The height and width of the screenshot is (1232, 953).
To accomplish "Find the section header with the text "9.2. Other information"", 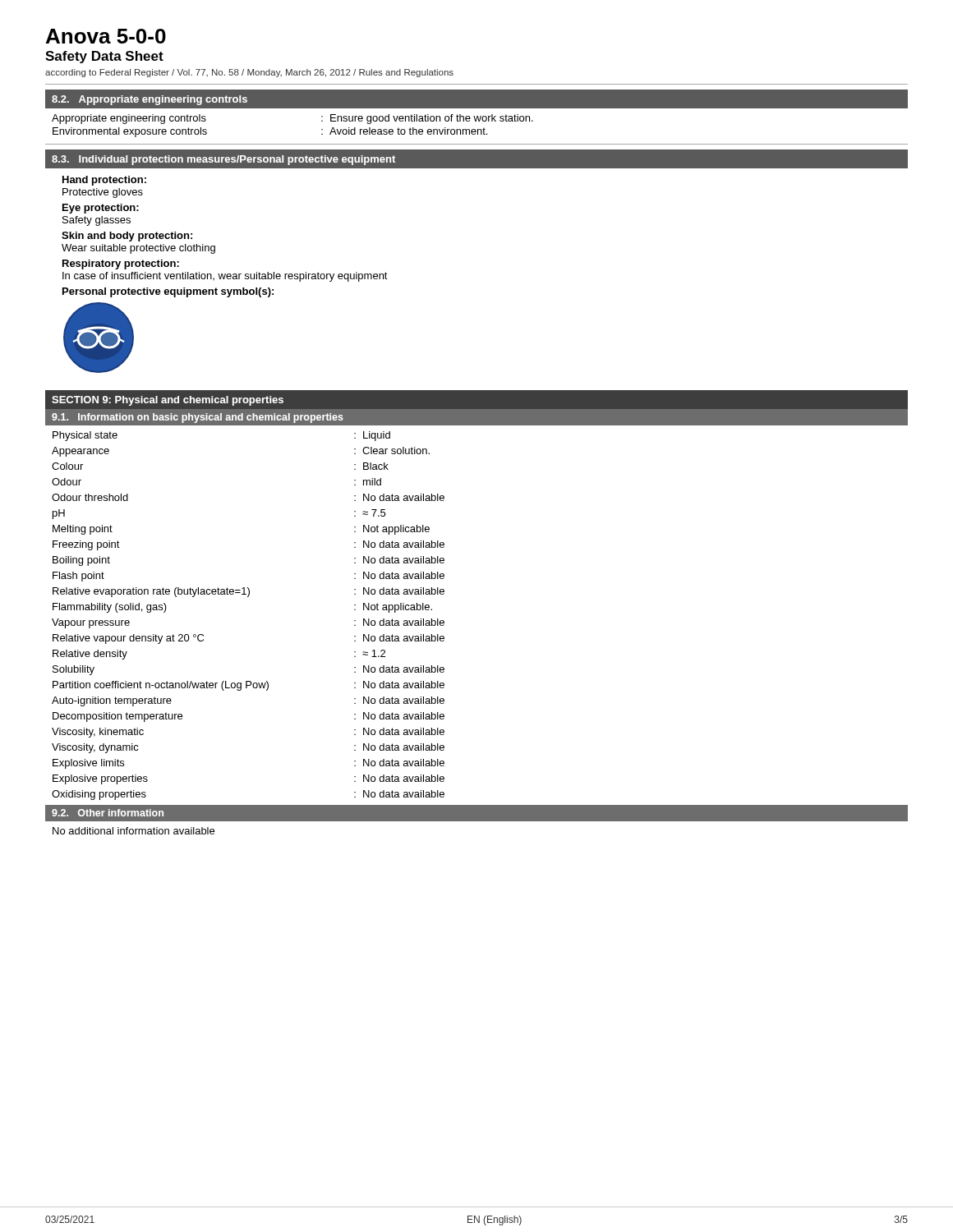I will [108, 813].
